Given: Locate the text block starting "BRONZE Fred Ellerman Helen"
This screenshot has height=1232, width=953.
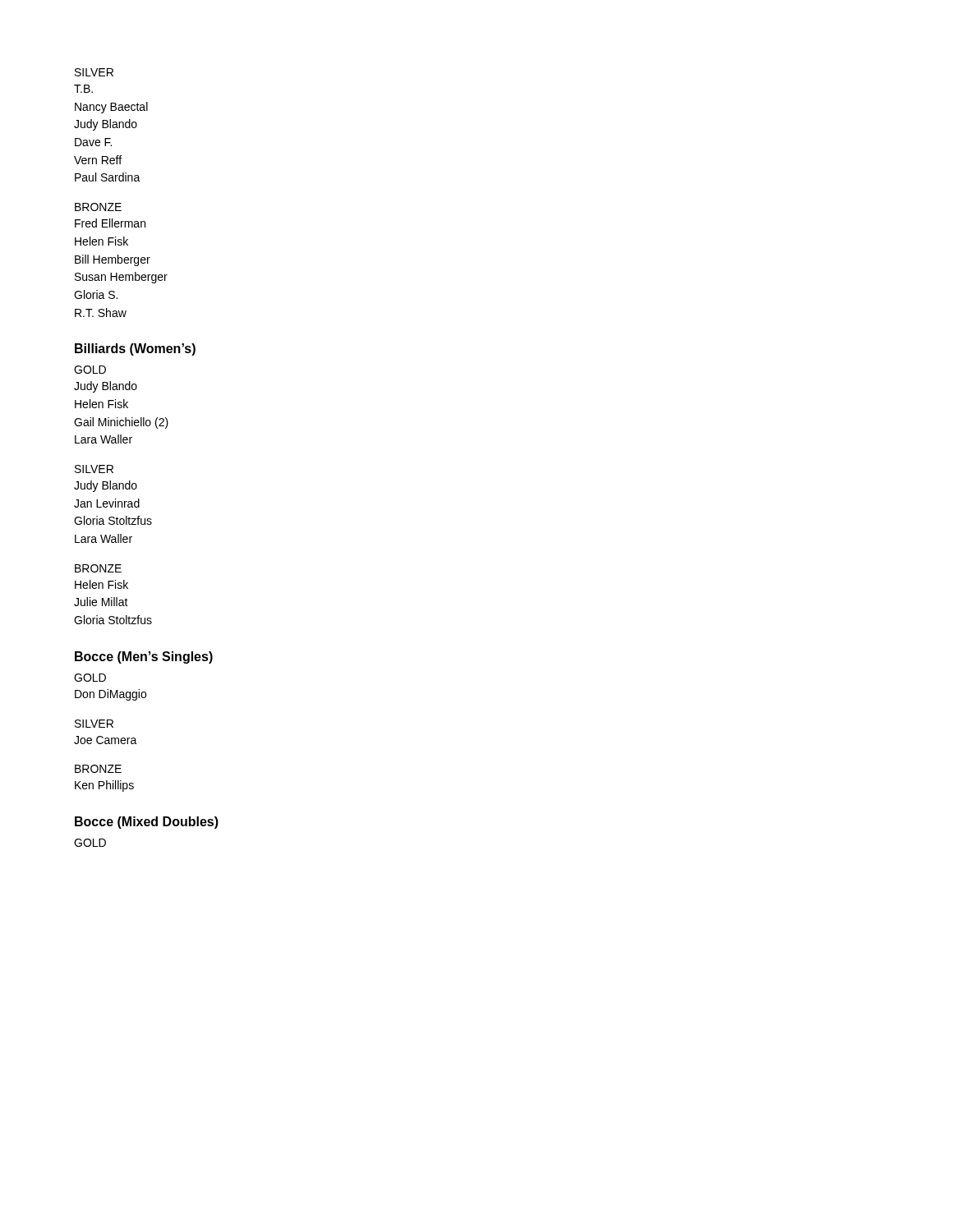Looking at the screenshot, I should tap(98, 207).
